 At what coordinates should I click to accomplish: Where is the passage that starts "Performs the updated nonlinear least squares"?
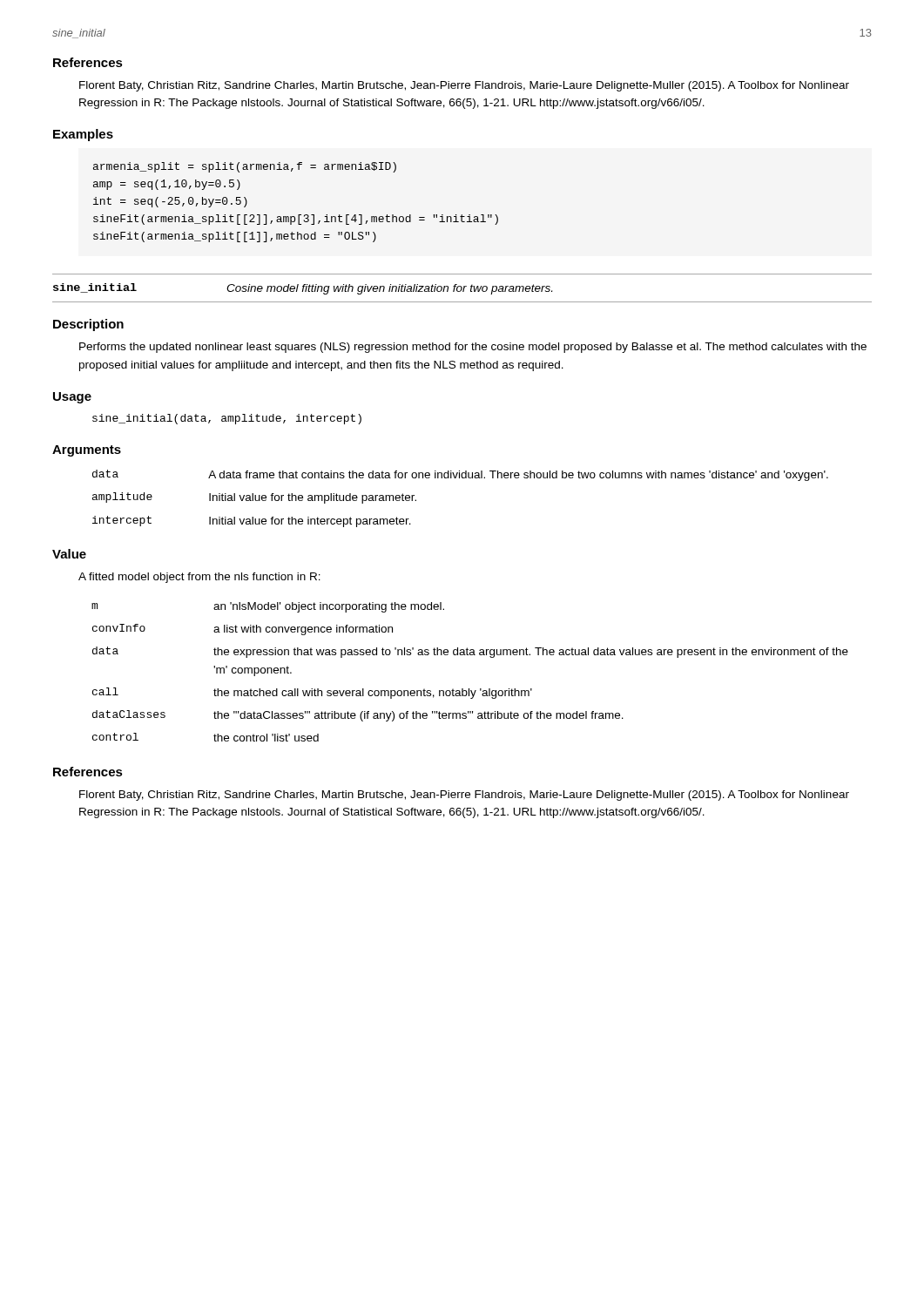[473, 356]
